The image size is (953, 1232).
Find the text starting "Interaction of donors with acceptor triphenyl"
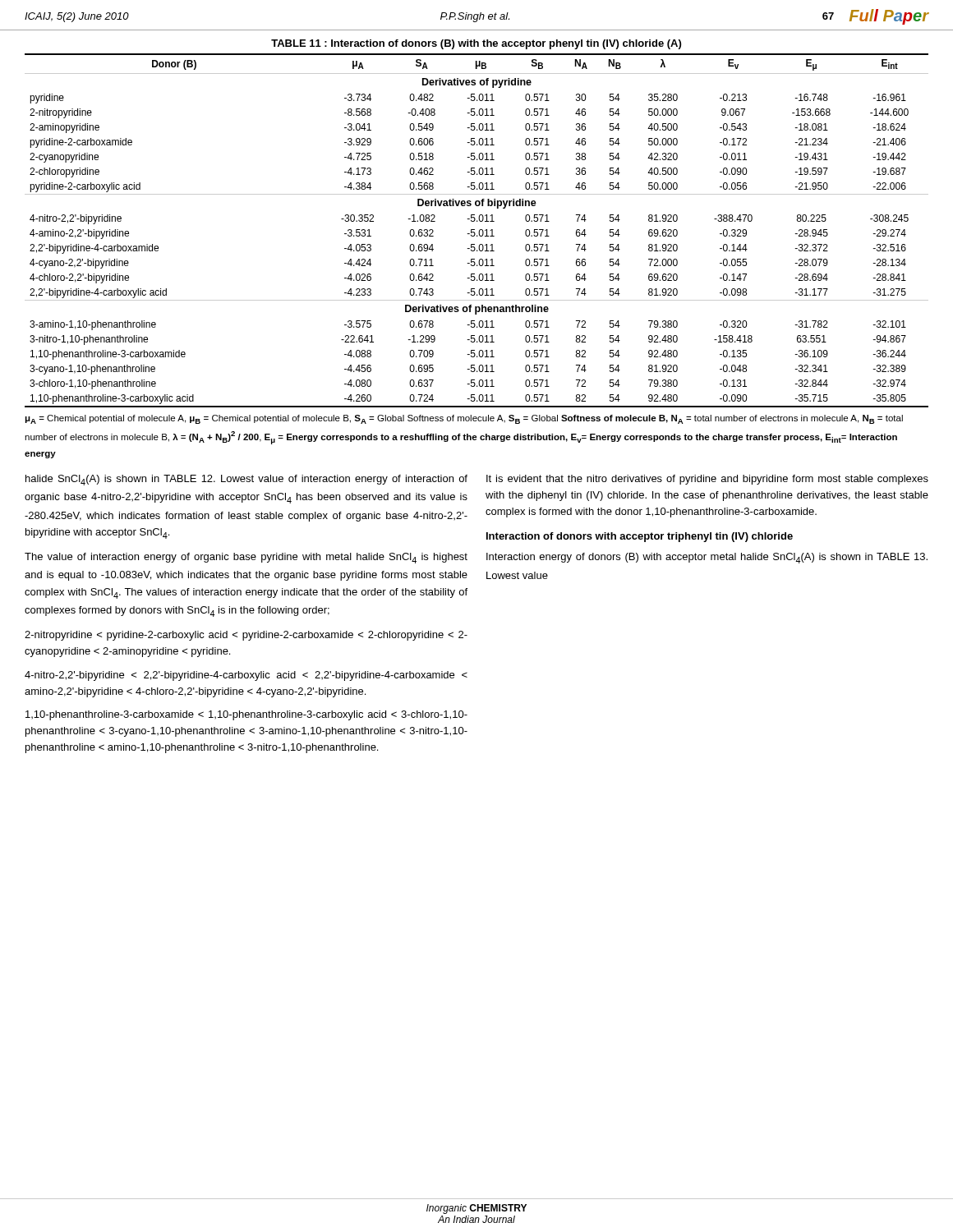pos(639,536)
